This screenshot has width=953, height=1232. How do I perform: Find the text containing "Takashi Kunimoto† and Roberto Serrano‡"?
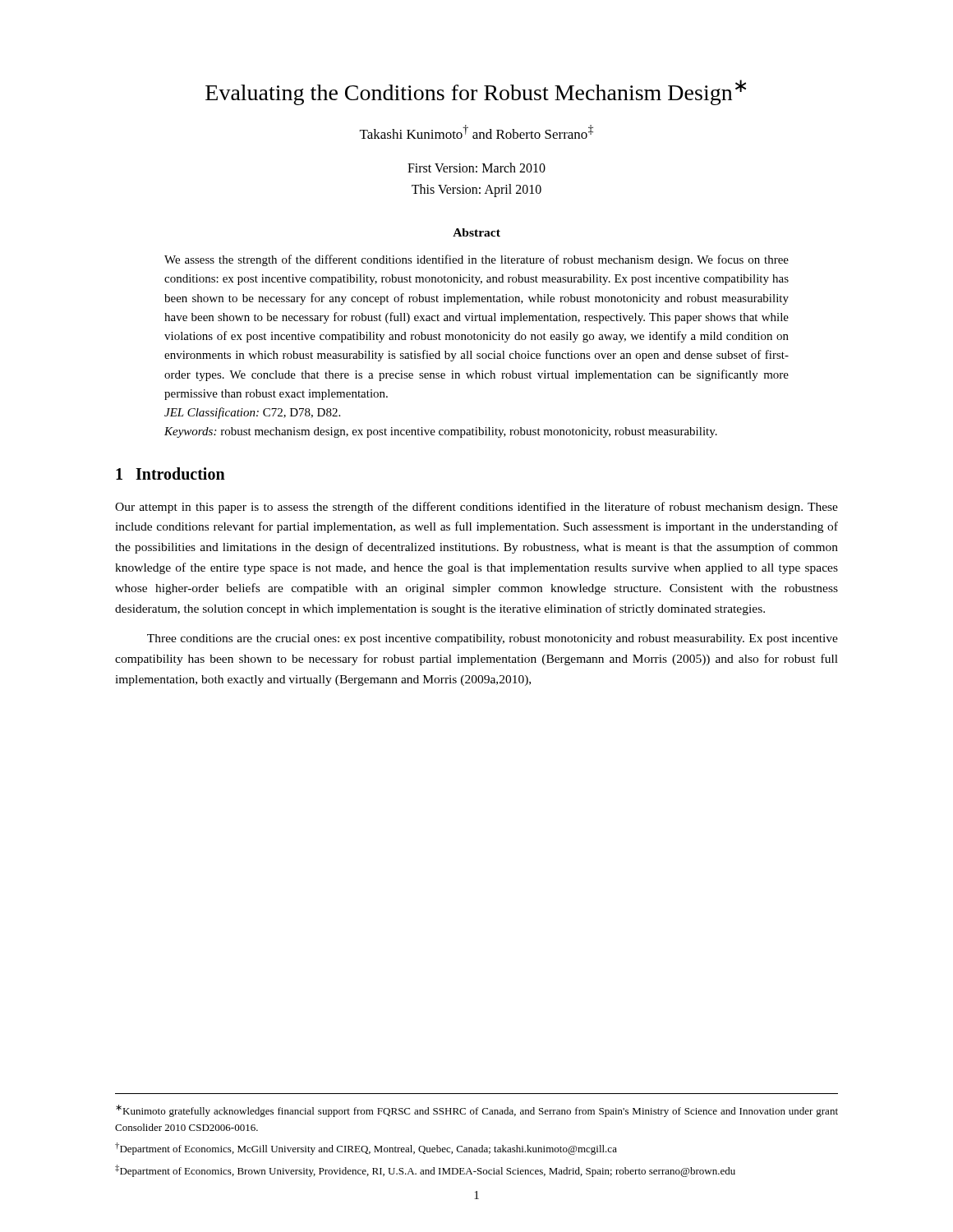[476, 133]
